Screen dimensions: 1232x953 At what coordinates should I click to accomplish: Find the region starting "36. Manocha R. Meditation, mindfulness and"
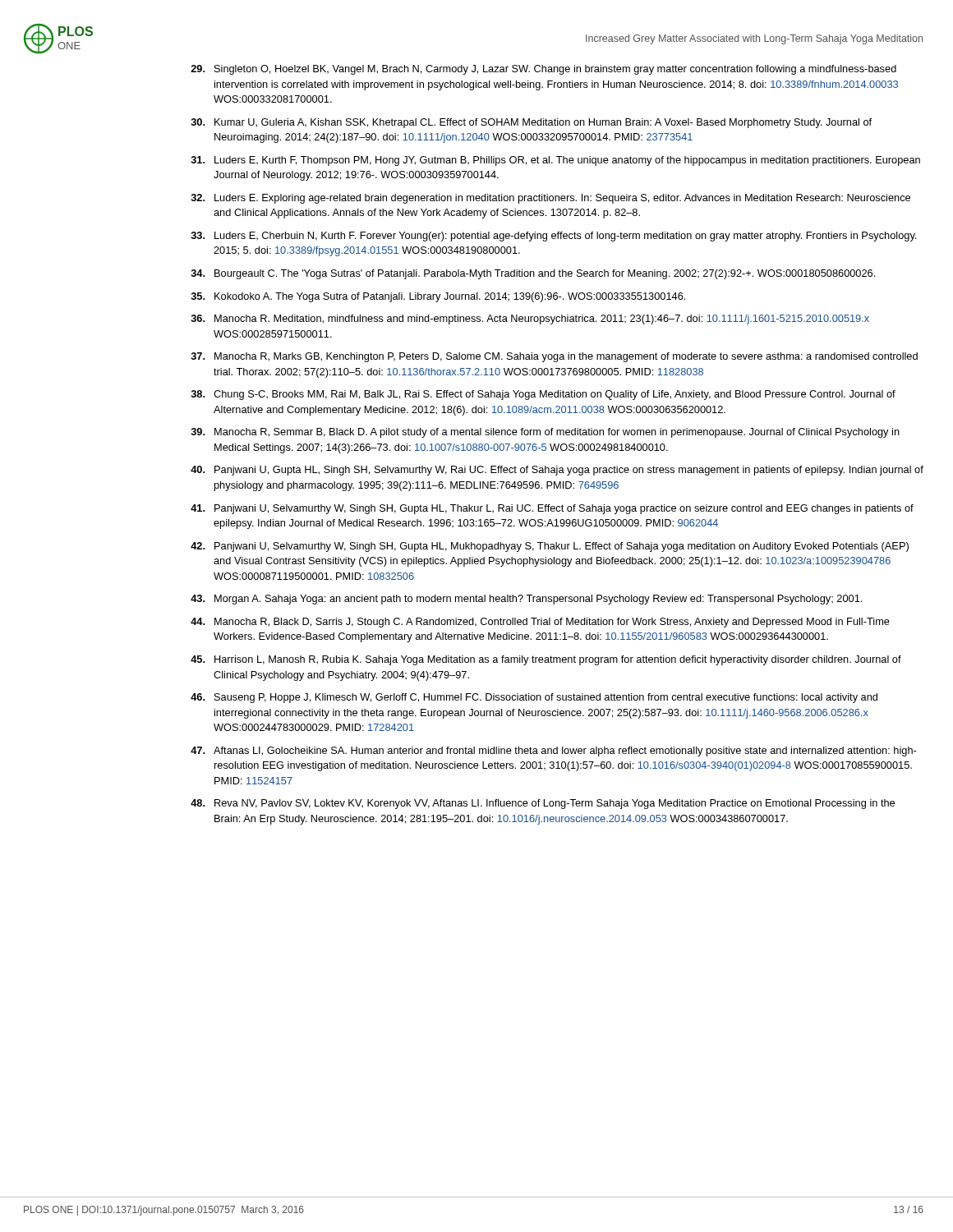pos(552,327)
